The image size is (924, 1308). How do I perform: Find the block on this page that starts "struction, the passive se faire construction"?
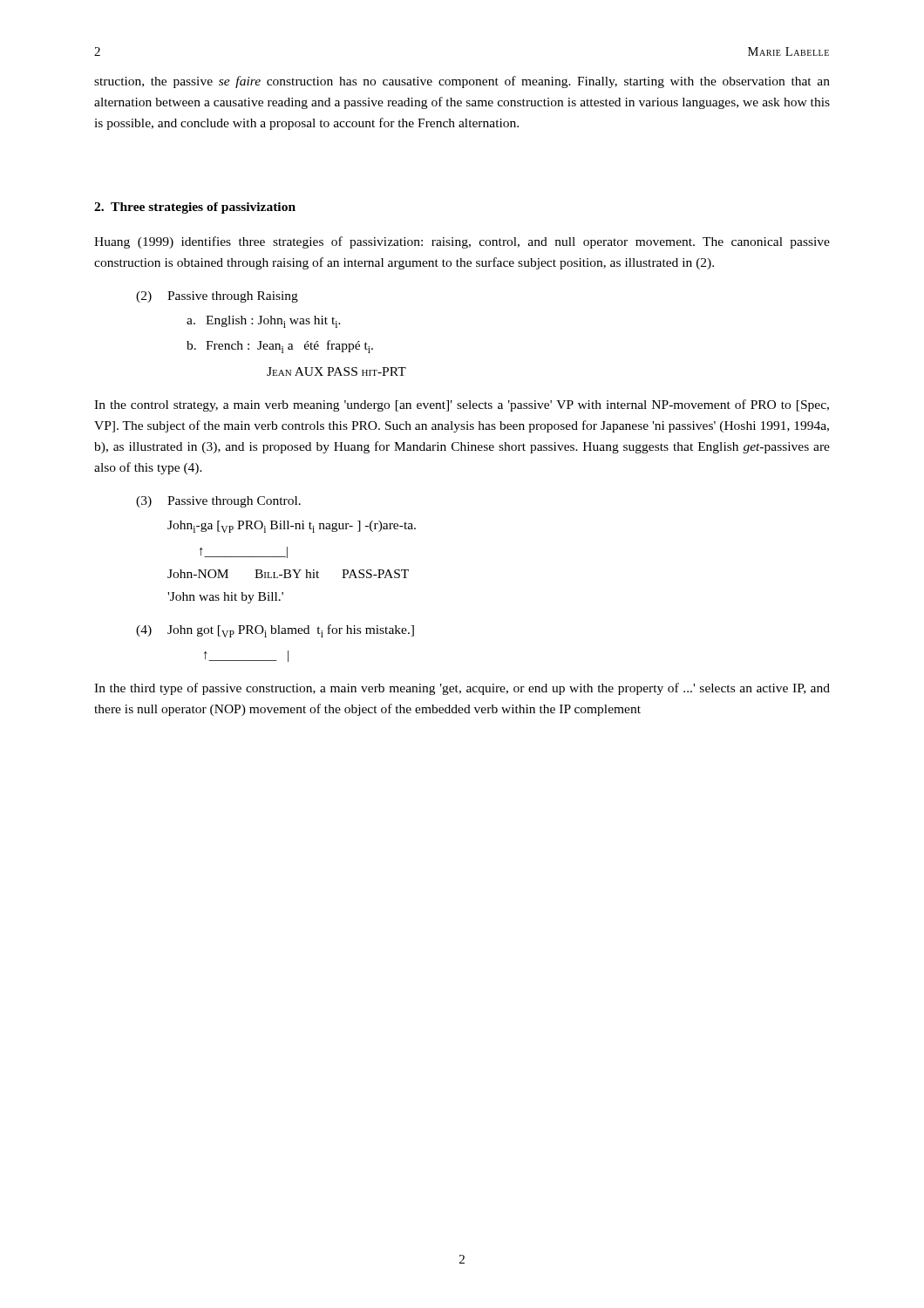pos(462,102)
